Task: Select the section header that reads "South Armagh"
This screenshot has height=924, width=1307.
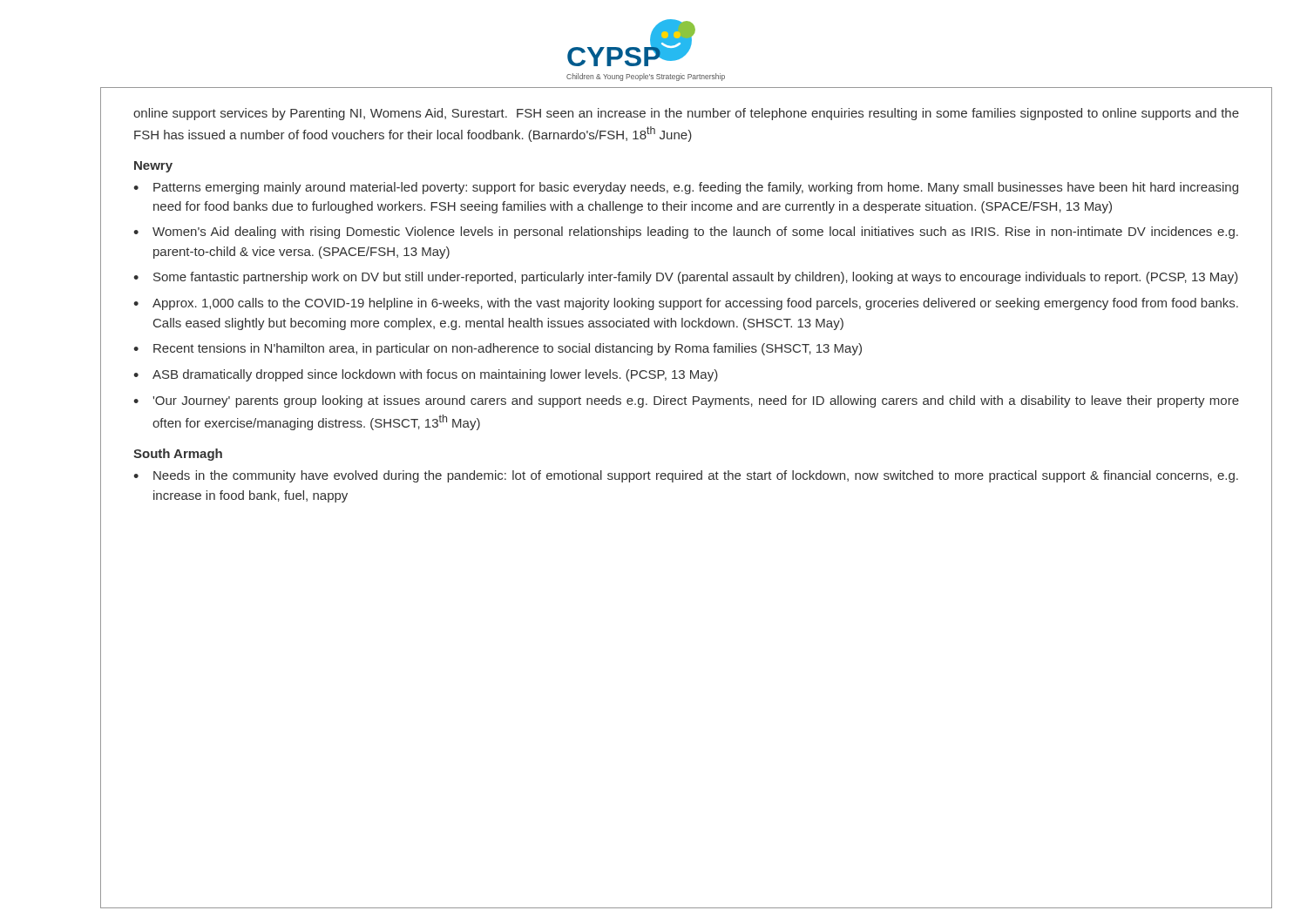Action: [x=178, y=453]
